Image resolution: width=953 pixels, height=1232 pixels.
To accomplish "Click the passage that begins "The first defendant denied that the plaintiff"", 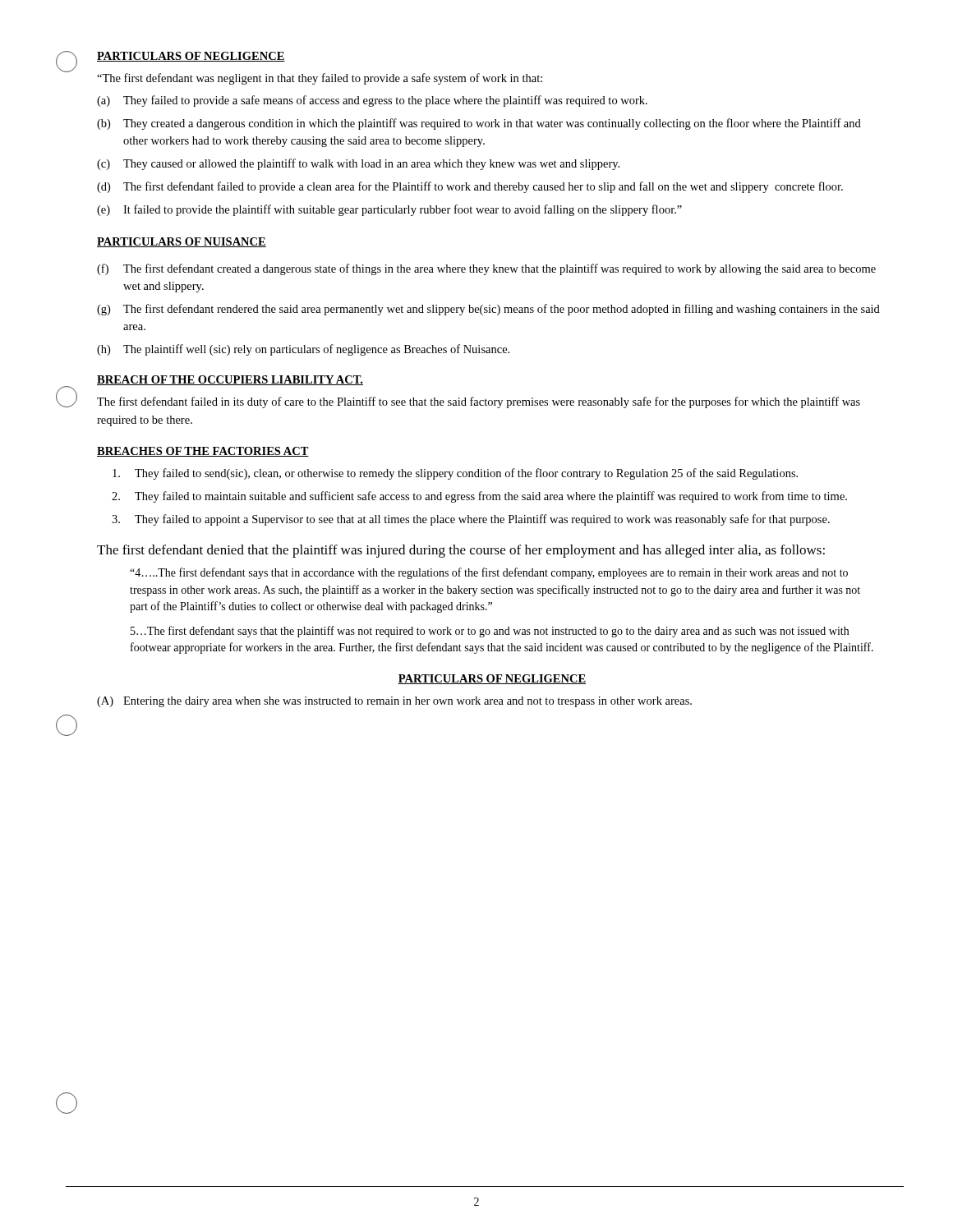I will click(x=461, y=550).
